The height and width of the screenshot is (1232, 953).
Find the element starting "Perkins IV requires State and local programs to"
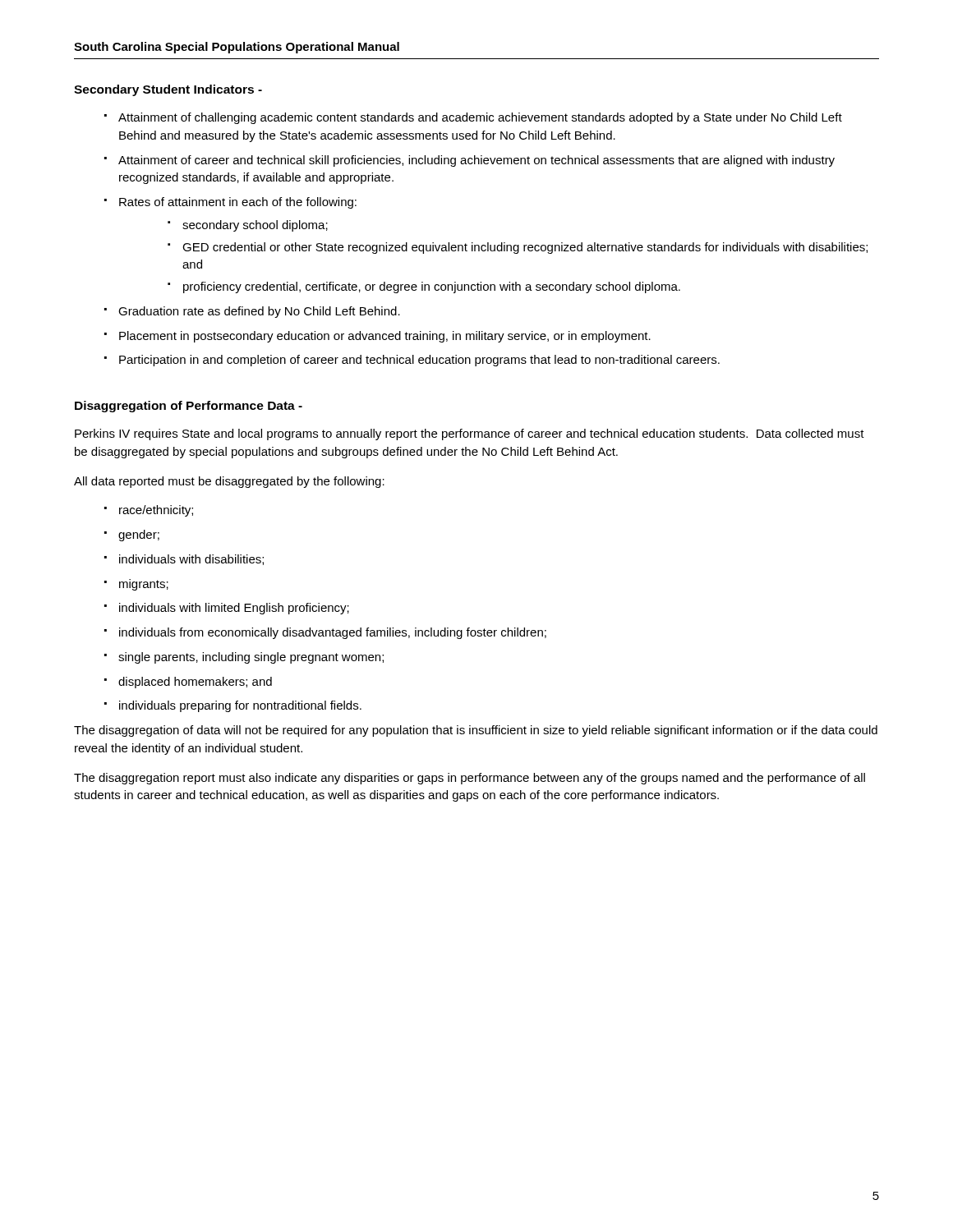[469, 442]
